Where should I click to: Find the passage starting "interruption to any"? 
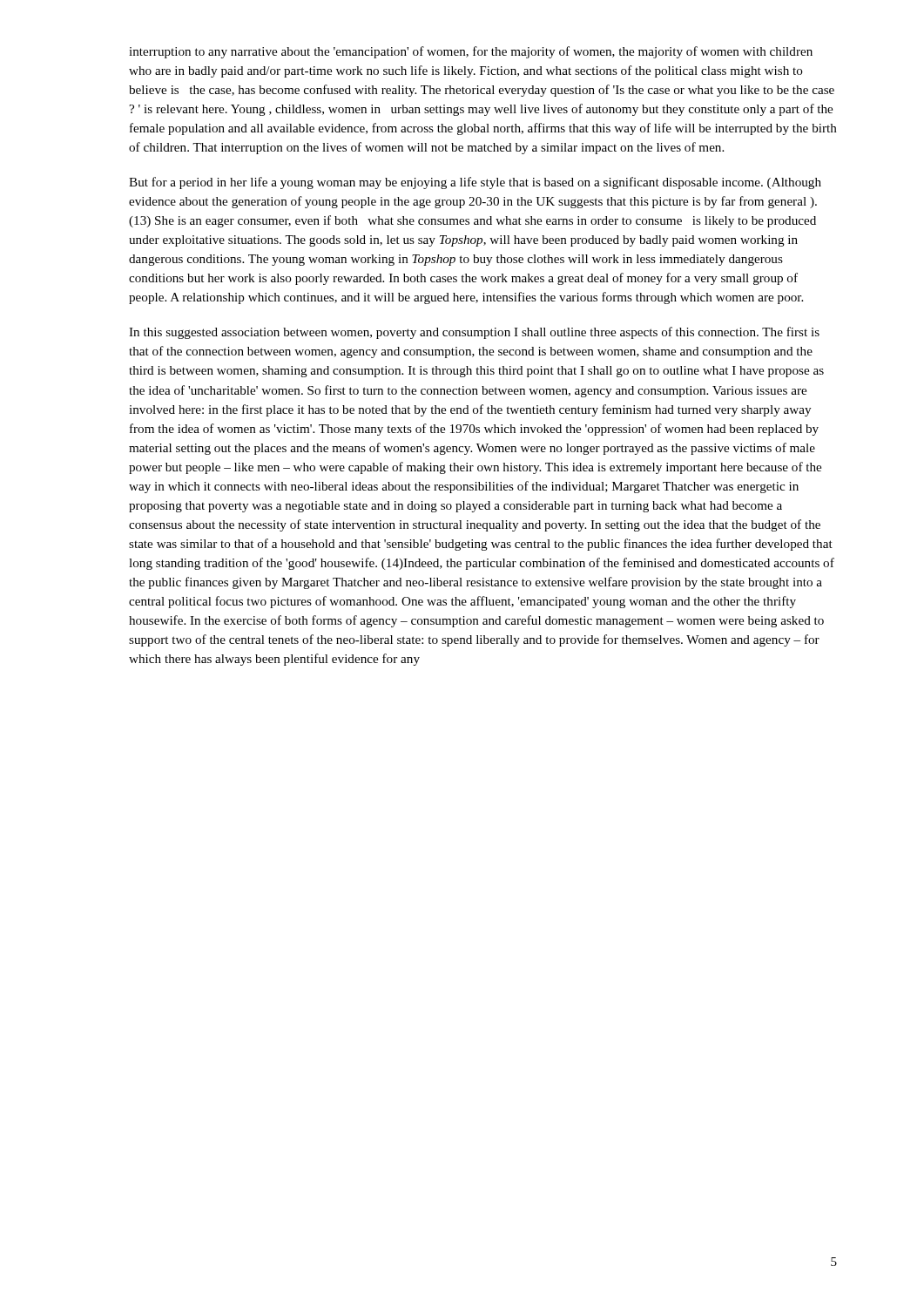tap(483, 99)
